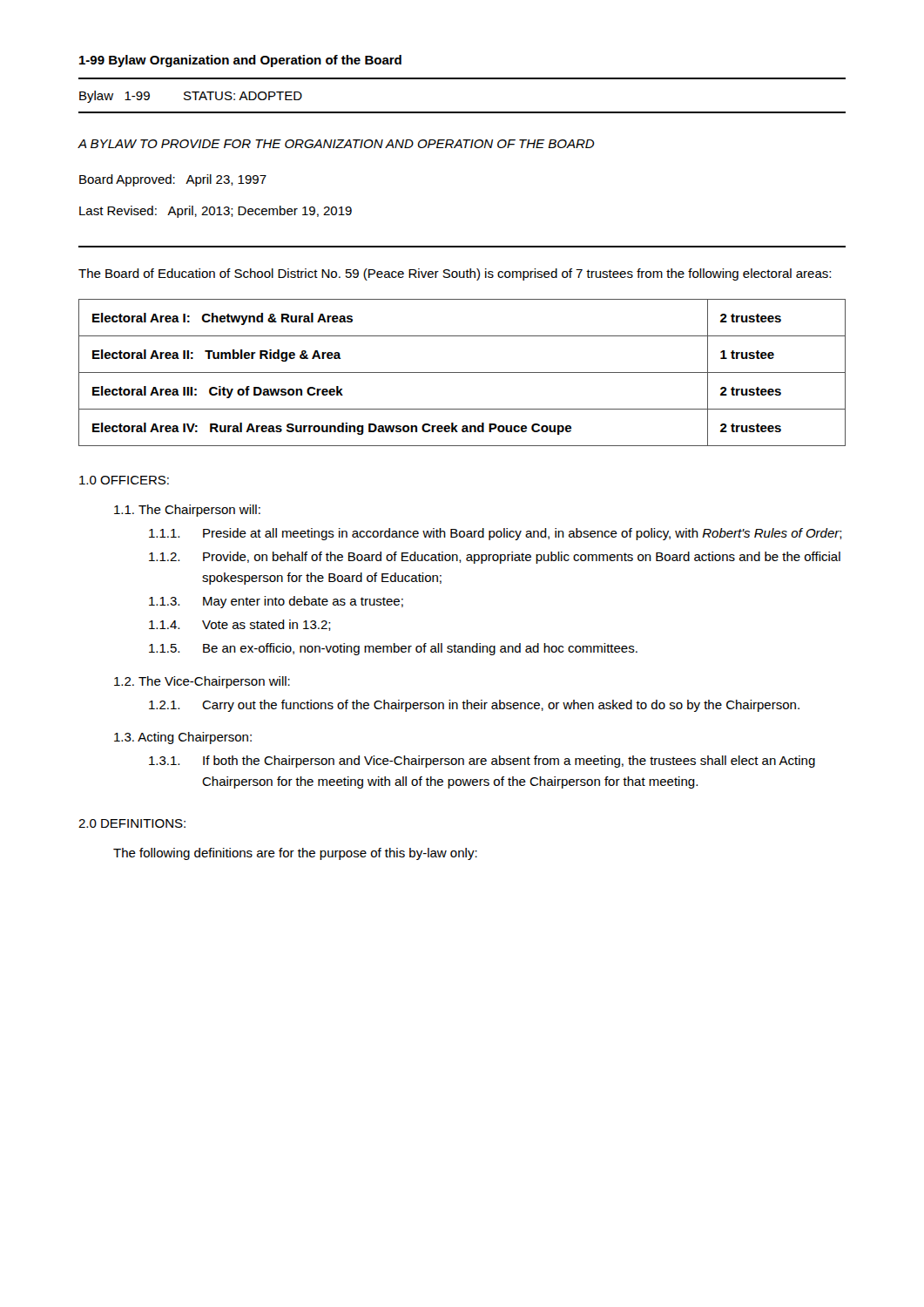Navigate to the text block starting "Board Approved: April 23, 1997"
This screenshot has height=1307, width=924.
click(172, 179)
